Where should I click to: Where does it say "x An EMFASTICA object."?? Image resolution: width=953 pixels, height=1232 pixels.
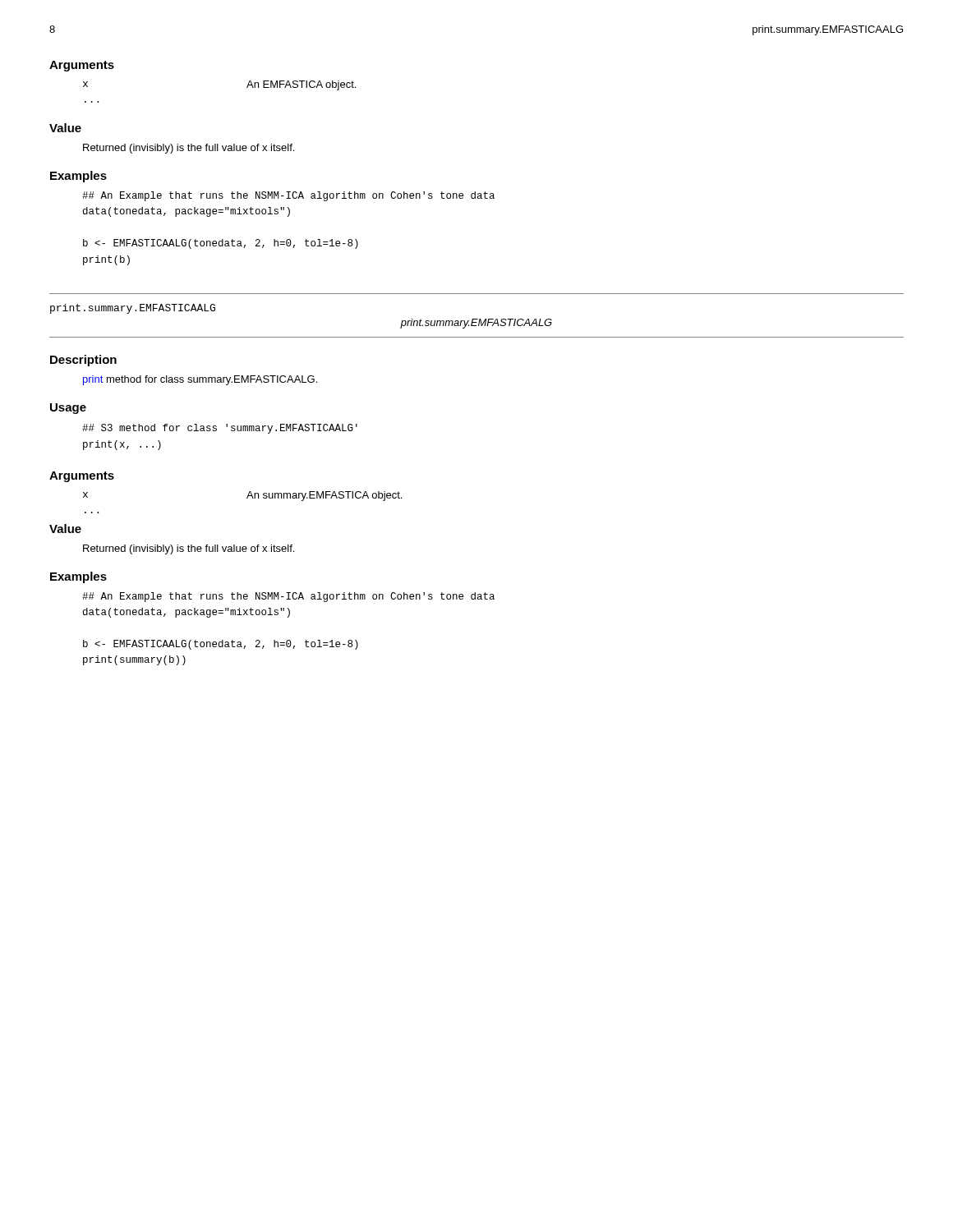(85, 85)
